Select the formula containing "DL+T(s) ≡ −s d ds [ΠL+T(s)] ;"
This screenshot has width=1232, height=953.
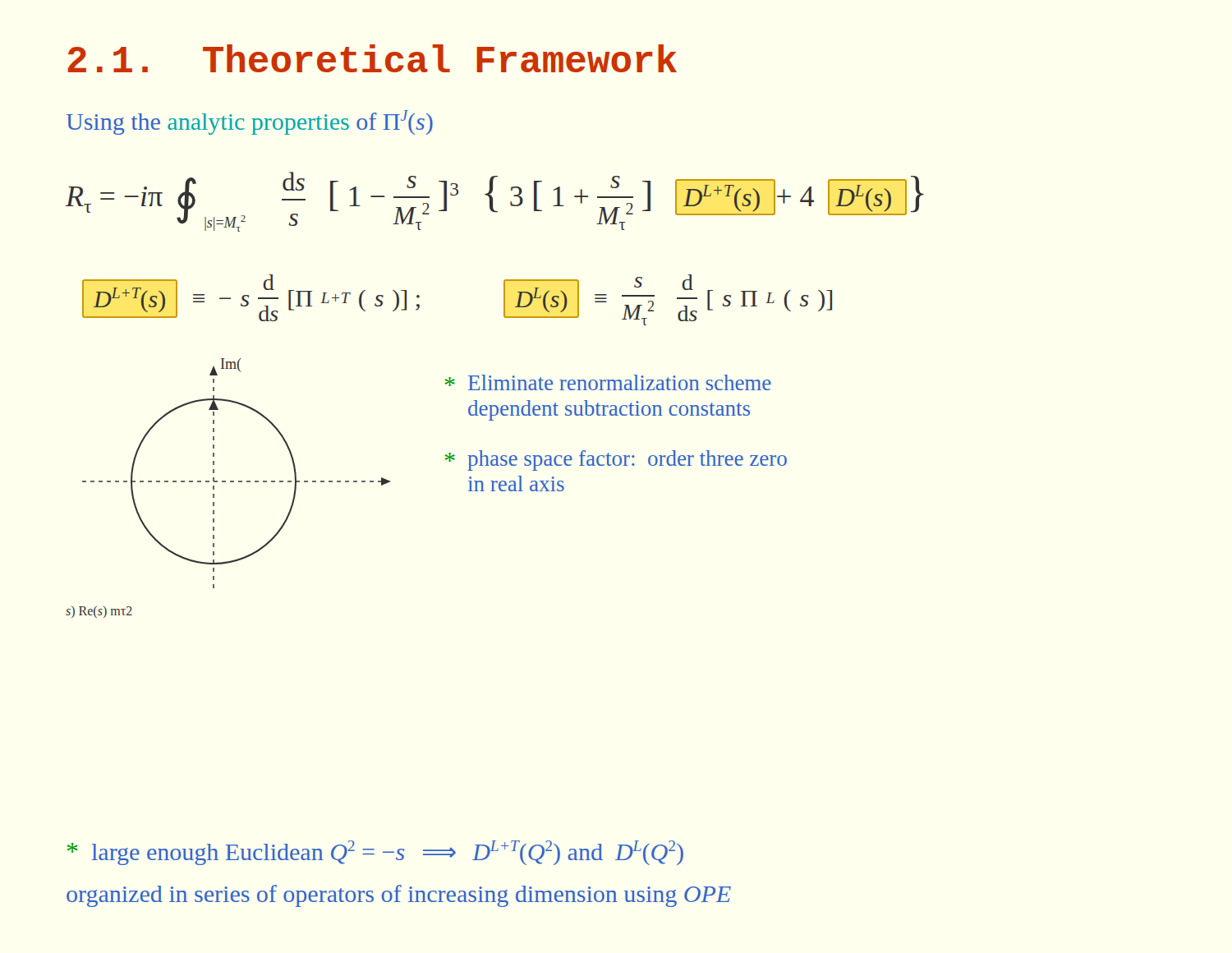click(252, 298)
